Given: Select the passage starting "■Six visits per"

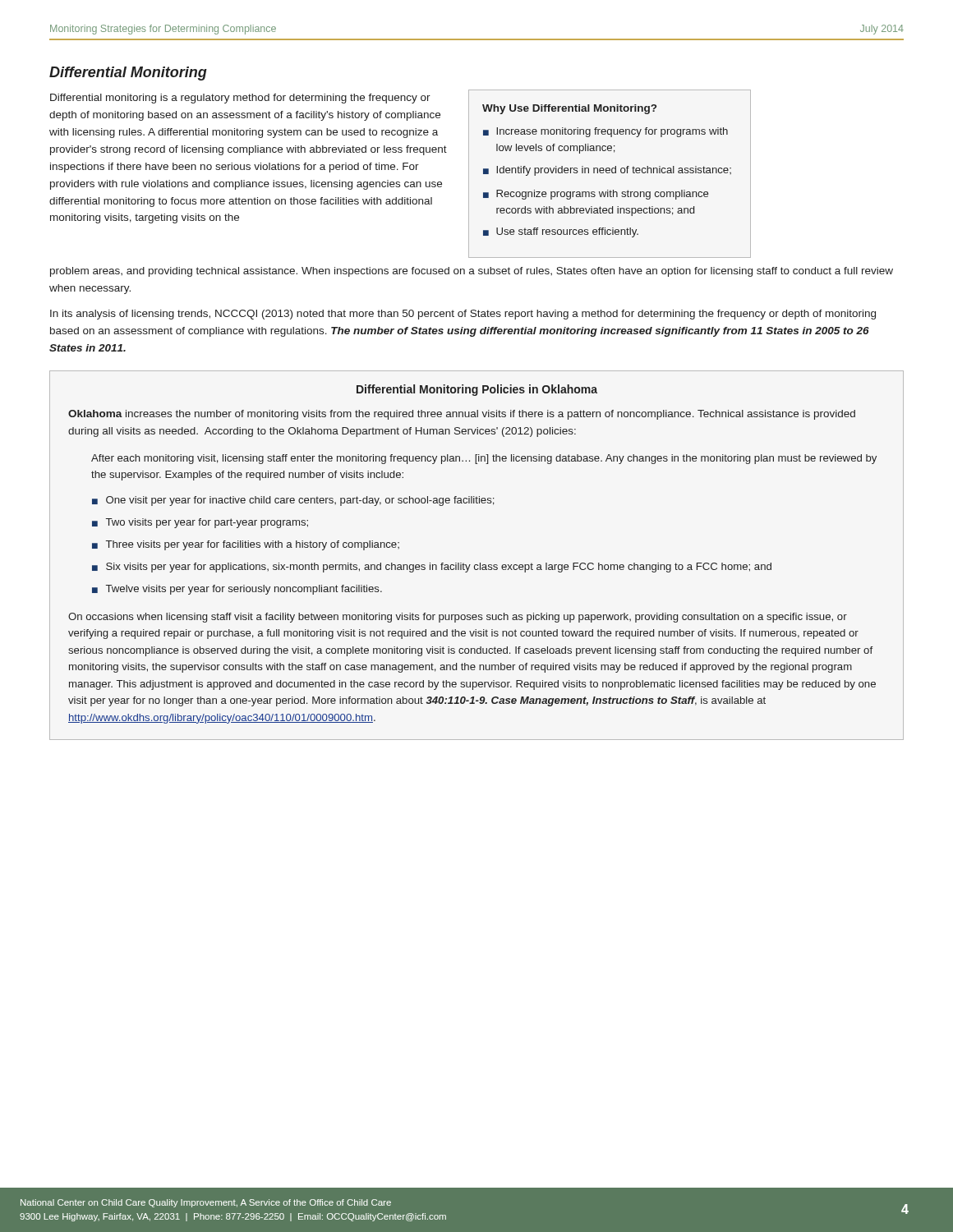Looking at the screenshot, I should click(x=432, y=567).
